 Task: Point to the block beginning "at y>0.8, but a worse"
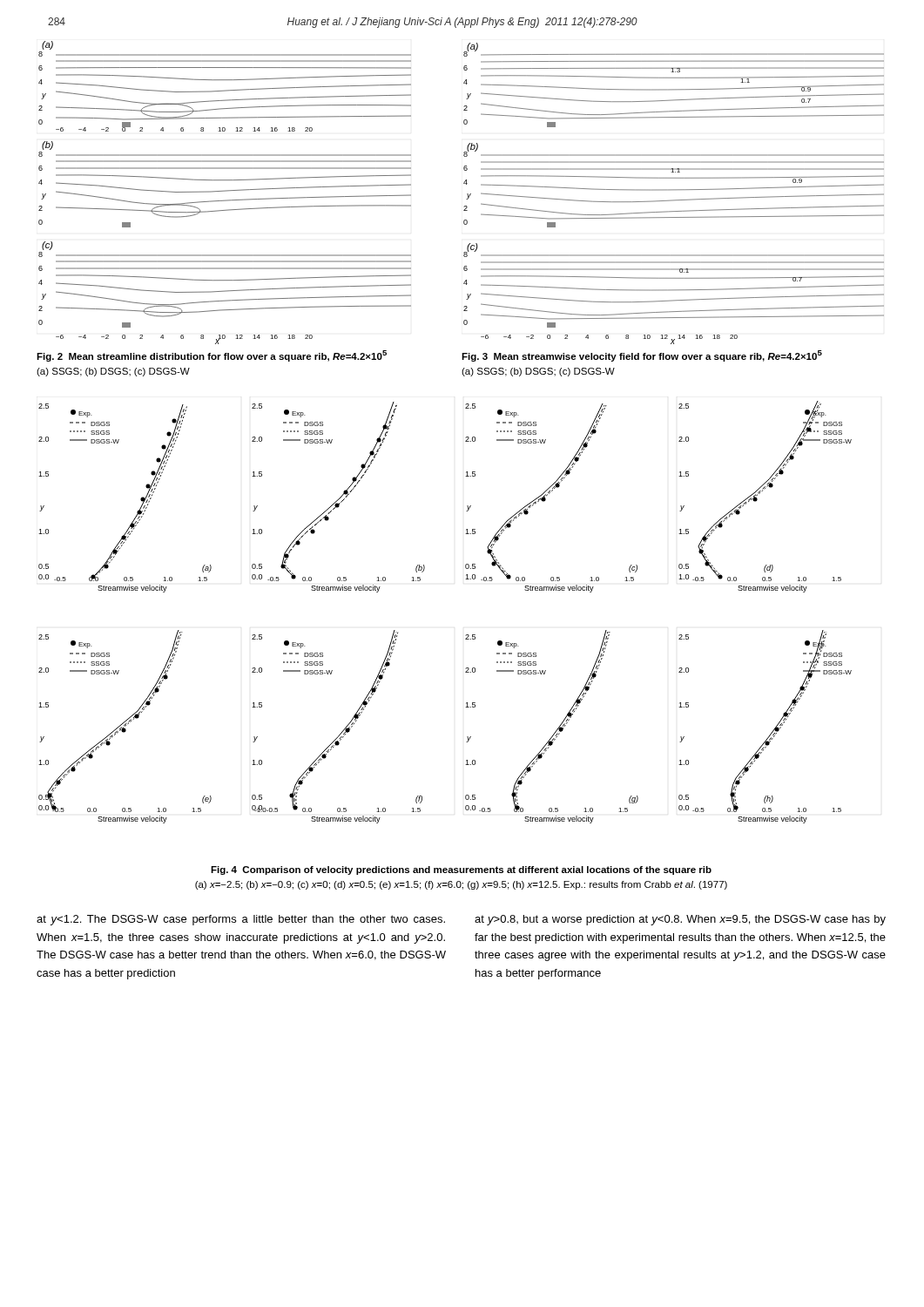[680, 946]
